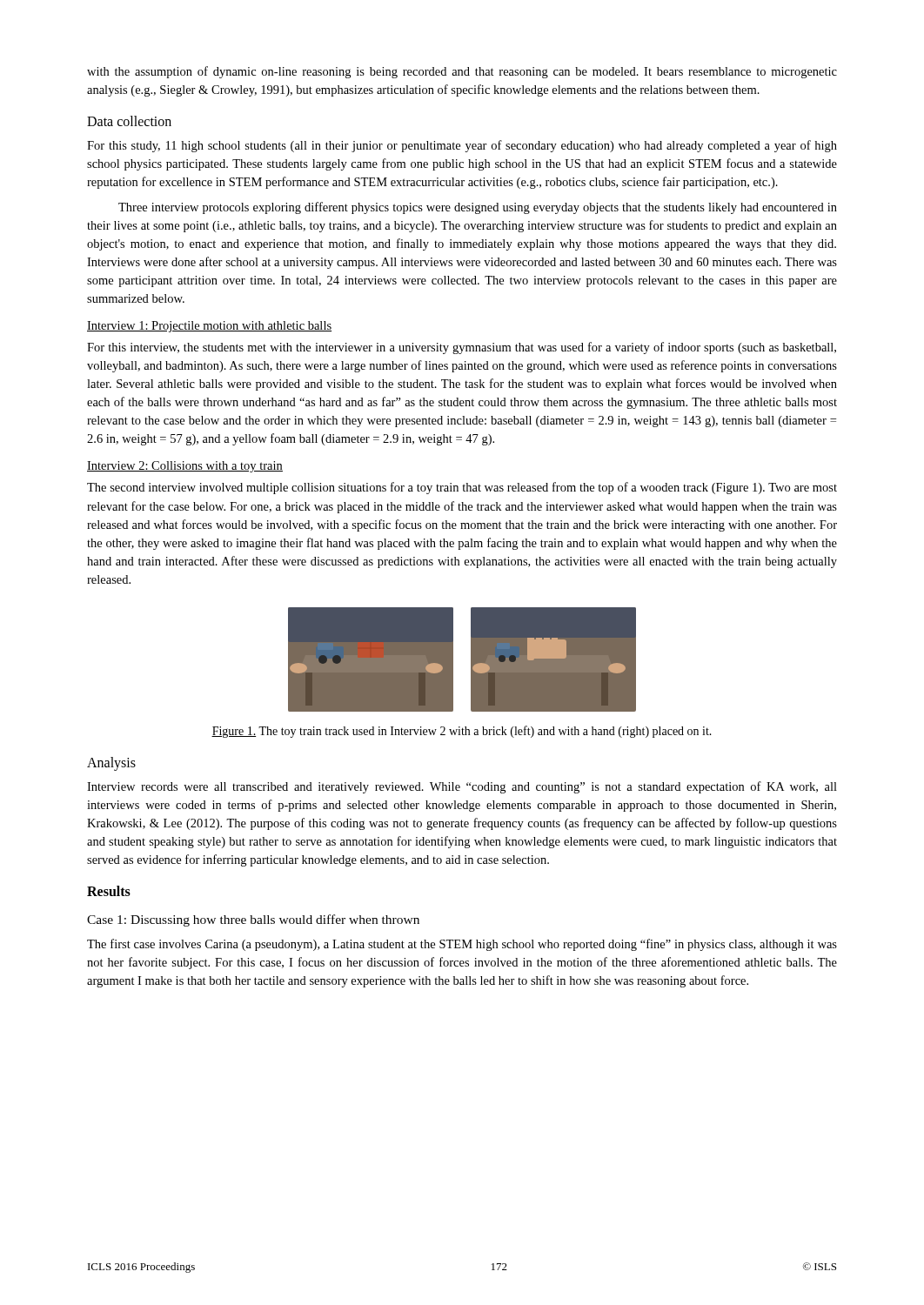The height and width of the screenshot is (1305, 924).
Task: Click on the photo
Action: pos(462,661)
